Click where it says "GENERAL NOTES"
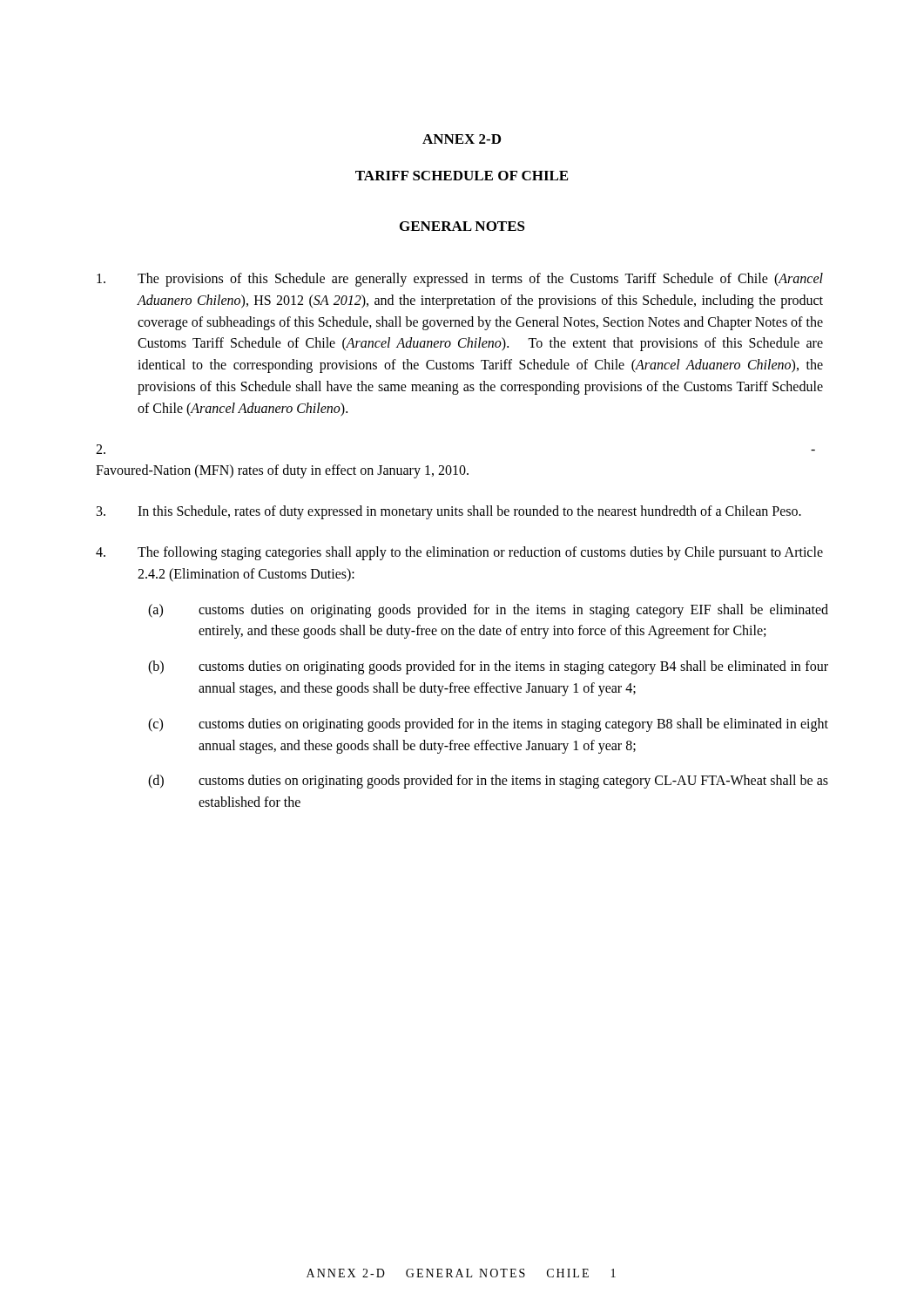The width and height of the screenshot is (924, 1307). point(462,226)
